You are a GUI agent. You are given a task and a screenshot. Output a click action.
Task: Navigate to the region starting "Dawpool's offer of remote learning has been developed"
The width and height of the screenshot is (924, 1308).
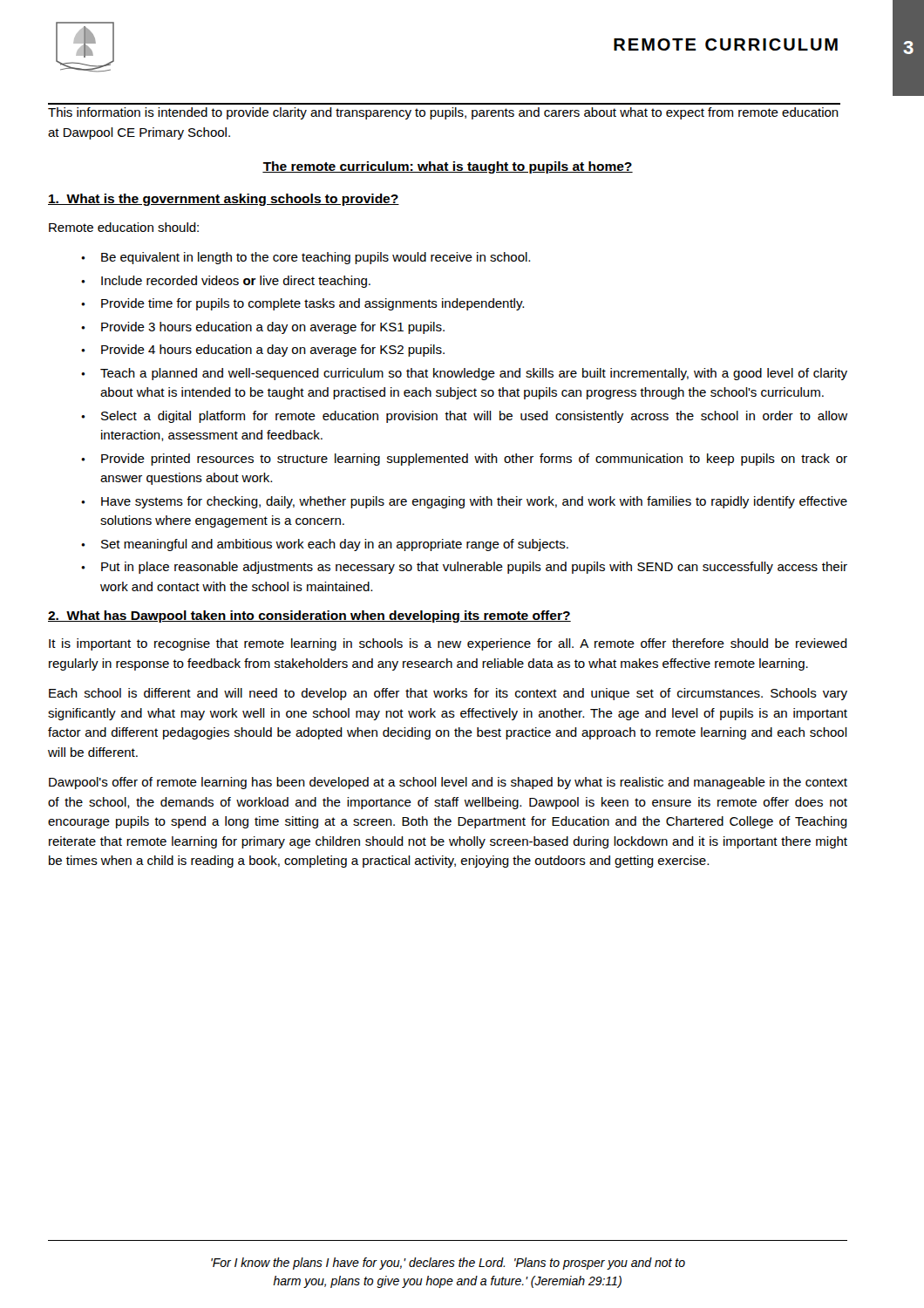click(448, 821)
